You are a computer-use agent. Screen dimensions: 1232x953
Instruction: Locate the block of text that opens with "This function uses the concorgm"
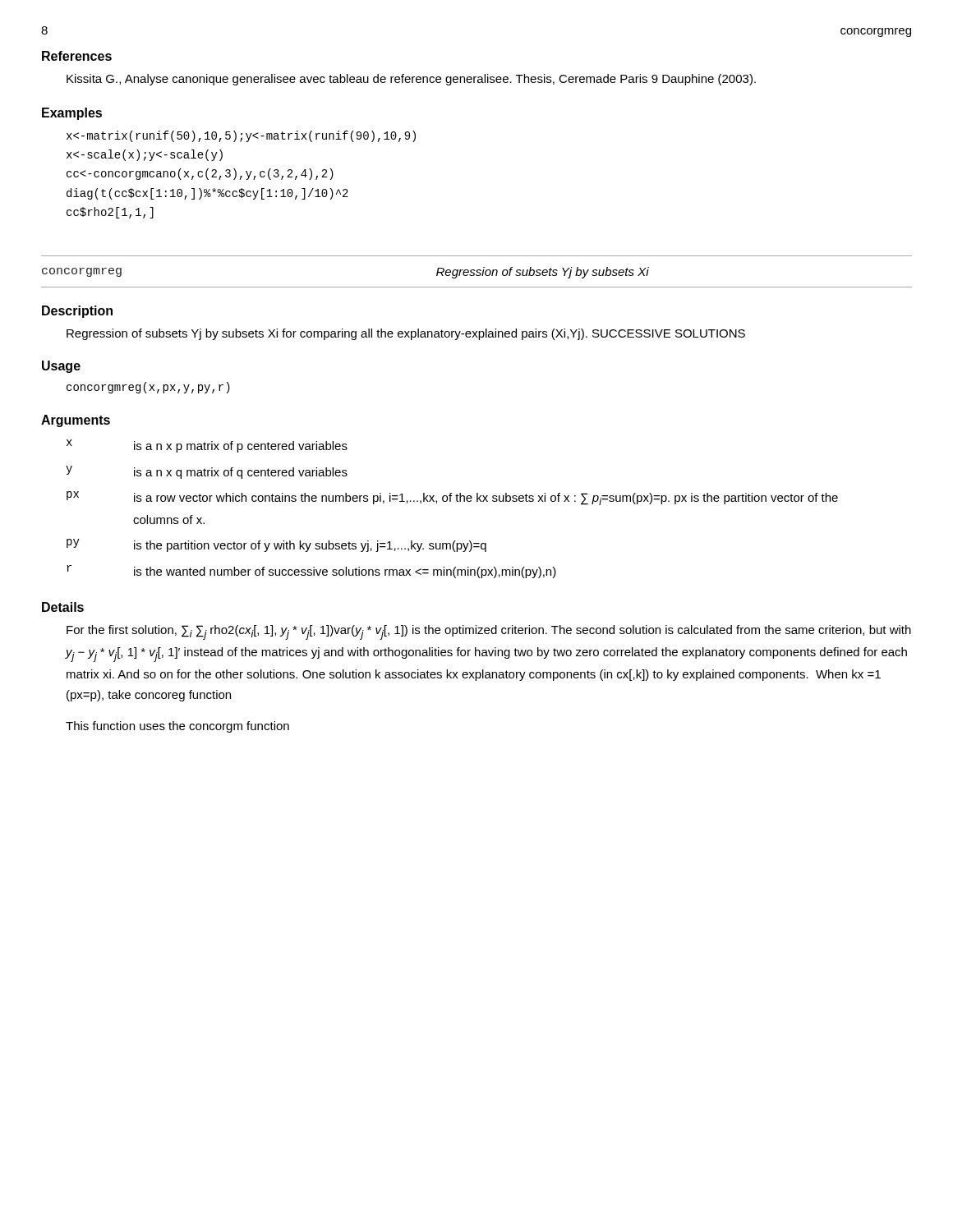pyautogui.click(x=178, y=726)
